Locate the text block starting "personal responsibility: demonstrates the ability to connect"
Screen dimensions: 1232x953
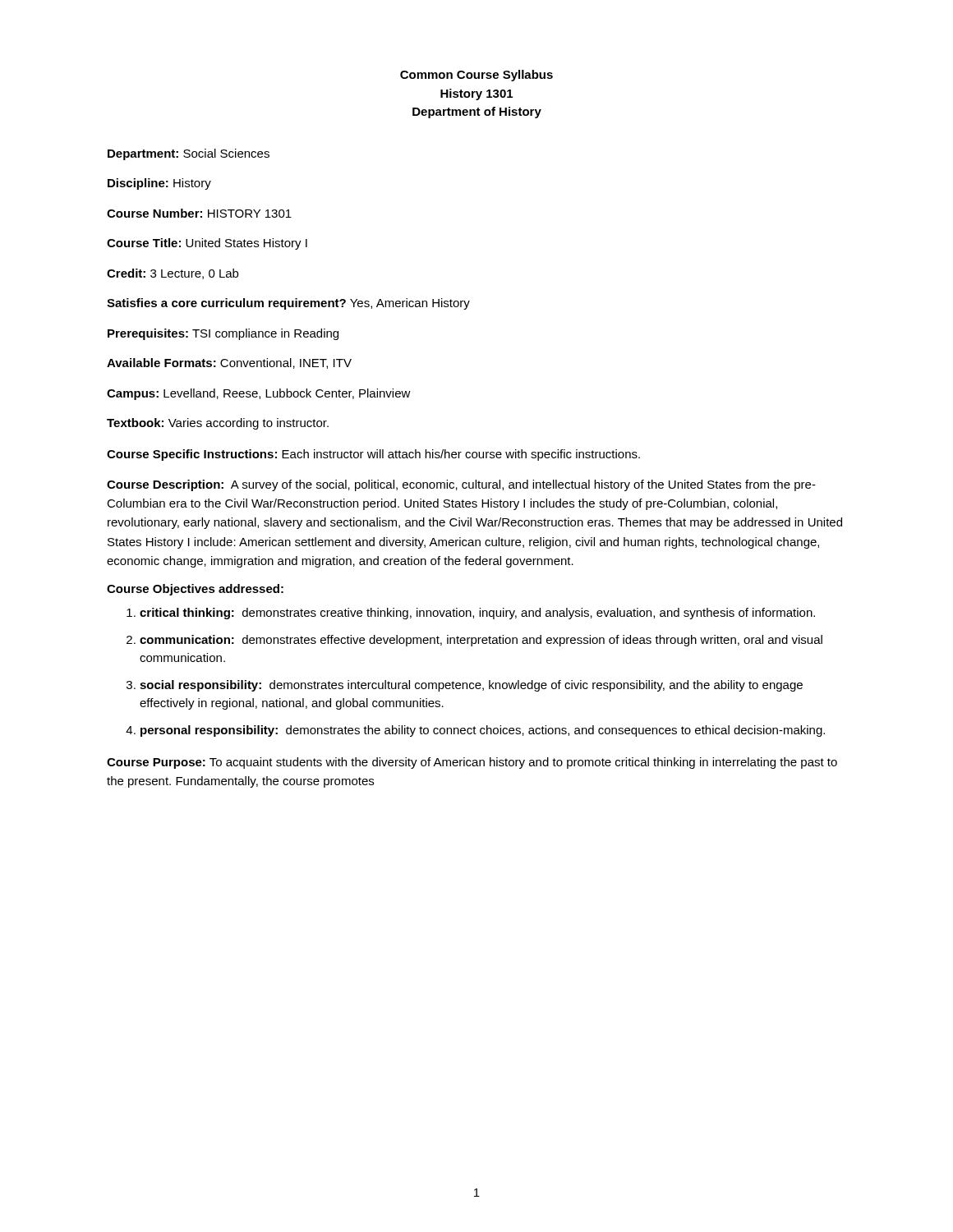483,729
